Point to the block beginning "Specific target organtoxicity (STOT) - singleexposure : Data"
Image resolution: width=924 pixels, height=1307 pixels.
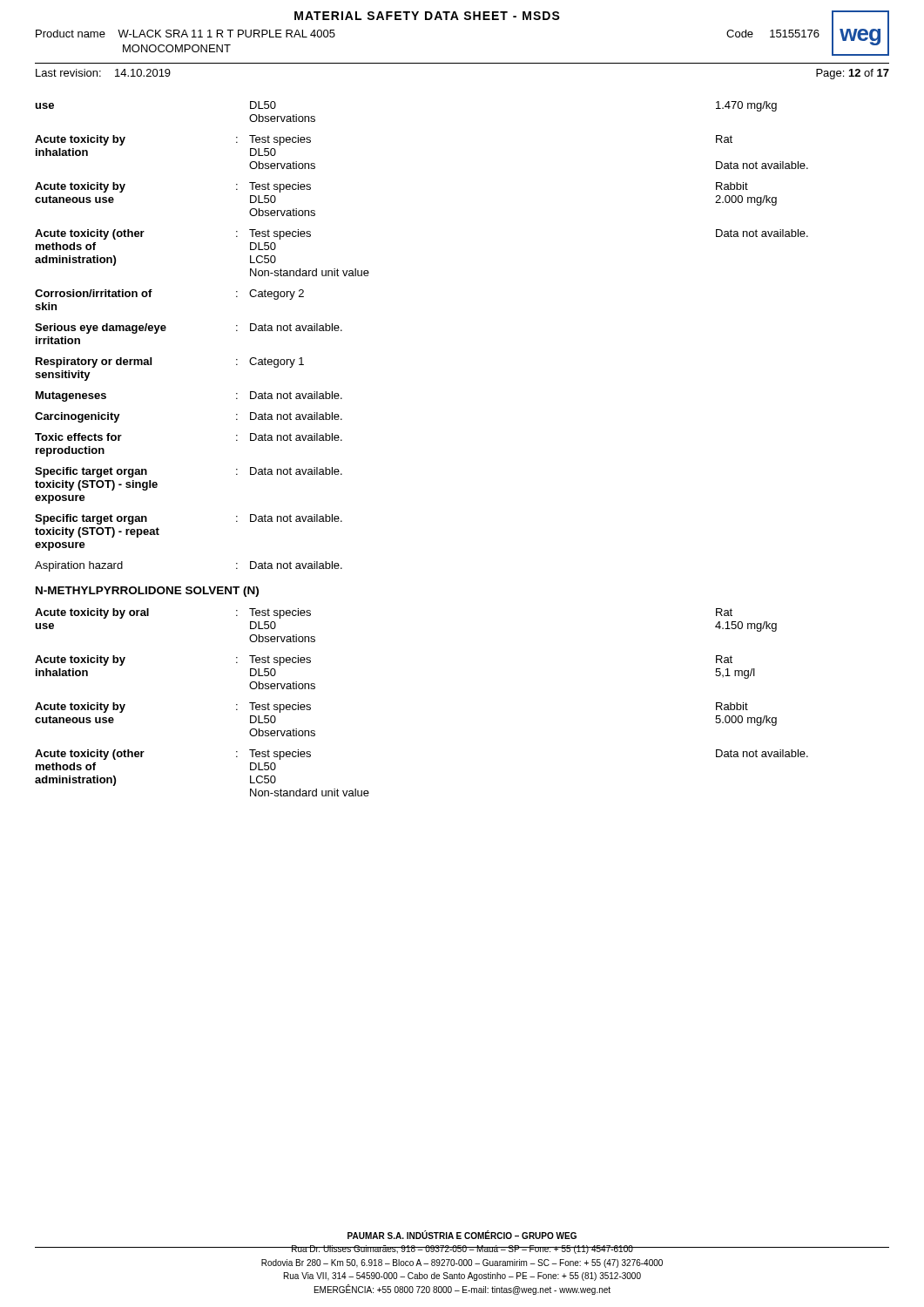pos(86,472)
